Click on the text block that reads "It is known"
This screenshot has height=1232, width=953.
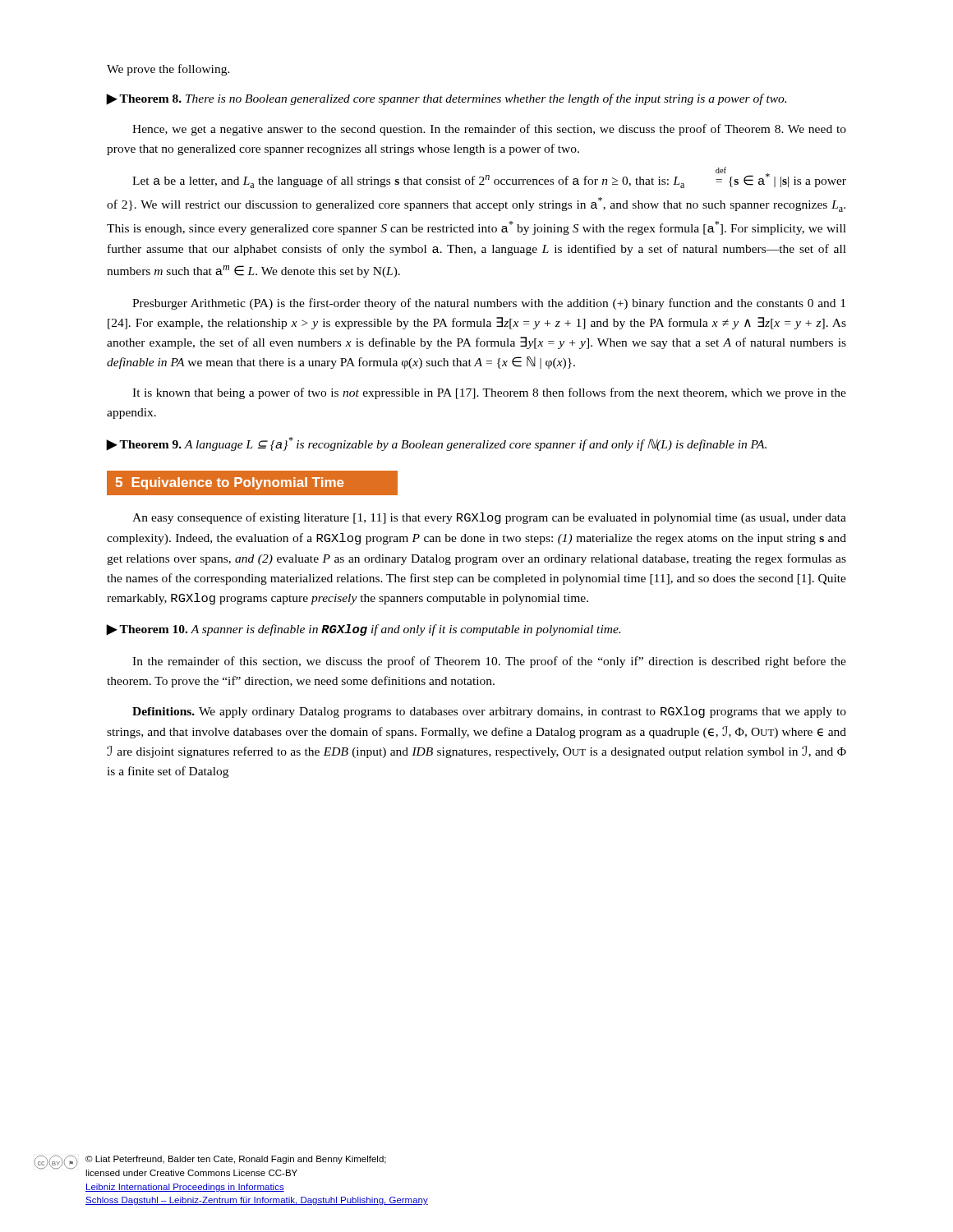476,402
